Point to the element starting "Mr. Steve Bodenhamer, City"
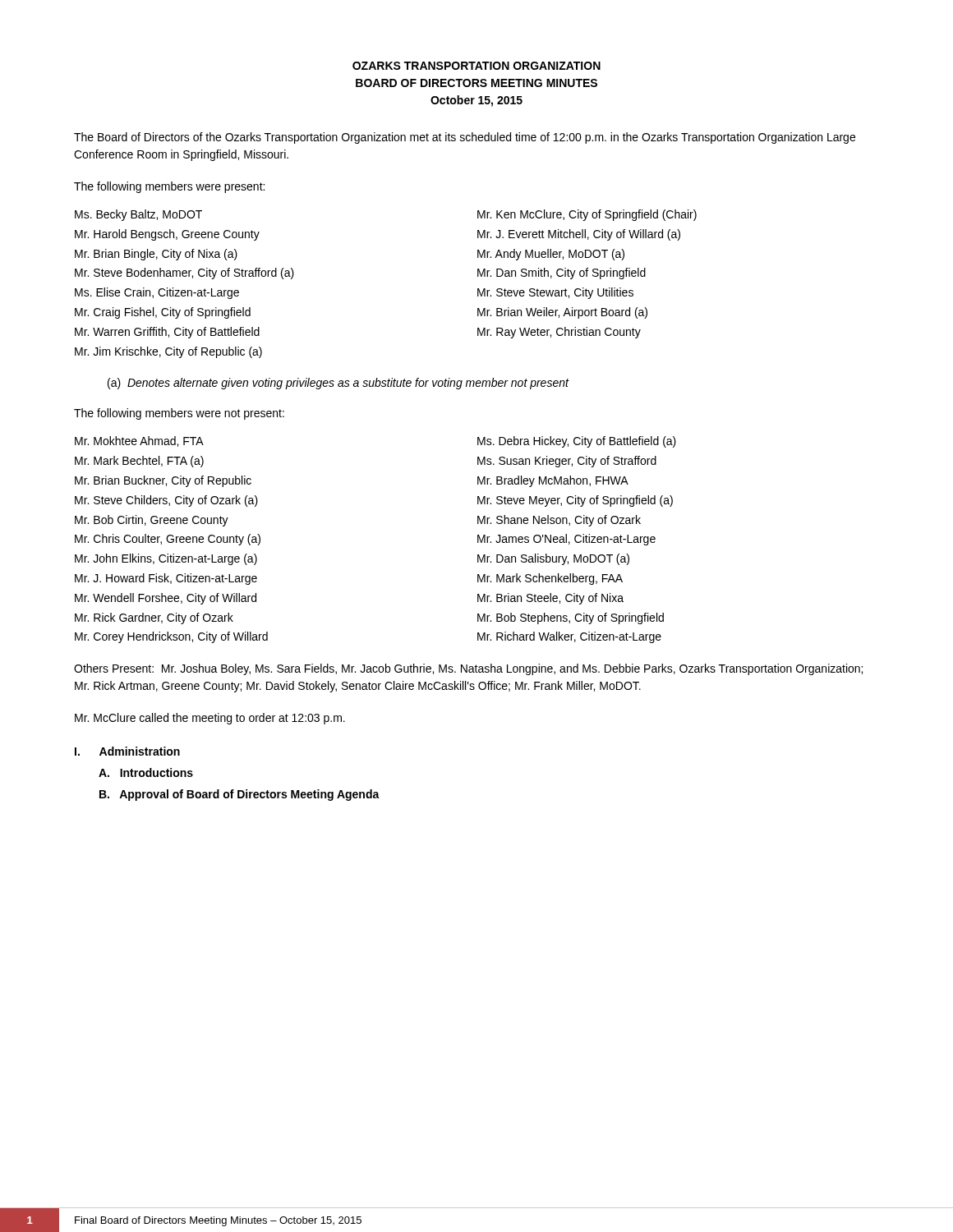Screen dimensions: 1232x953 click(184, 273)
